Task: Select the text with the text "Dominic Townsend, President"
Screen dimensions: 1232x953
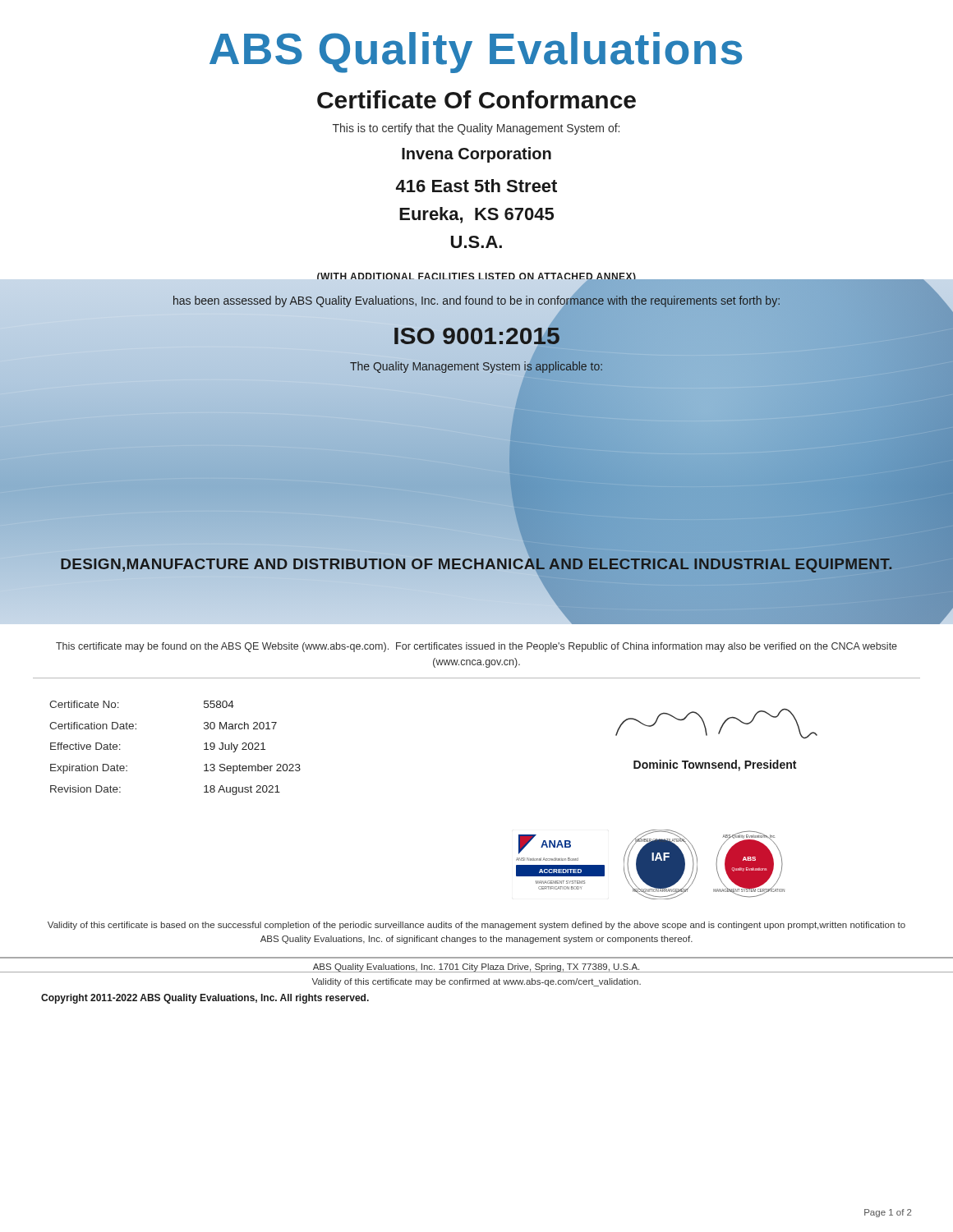Action: point(715,765)
